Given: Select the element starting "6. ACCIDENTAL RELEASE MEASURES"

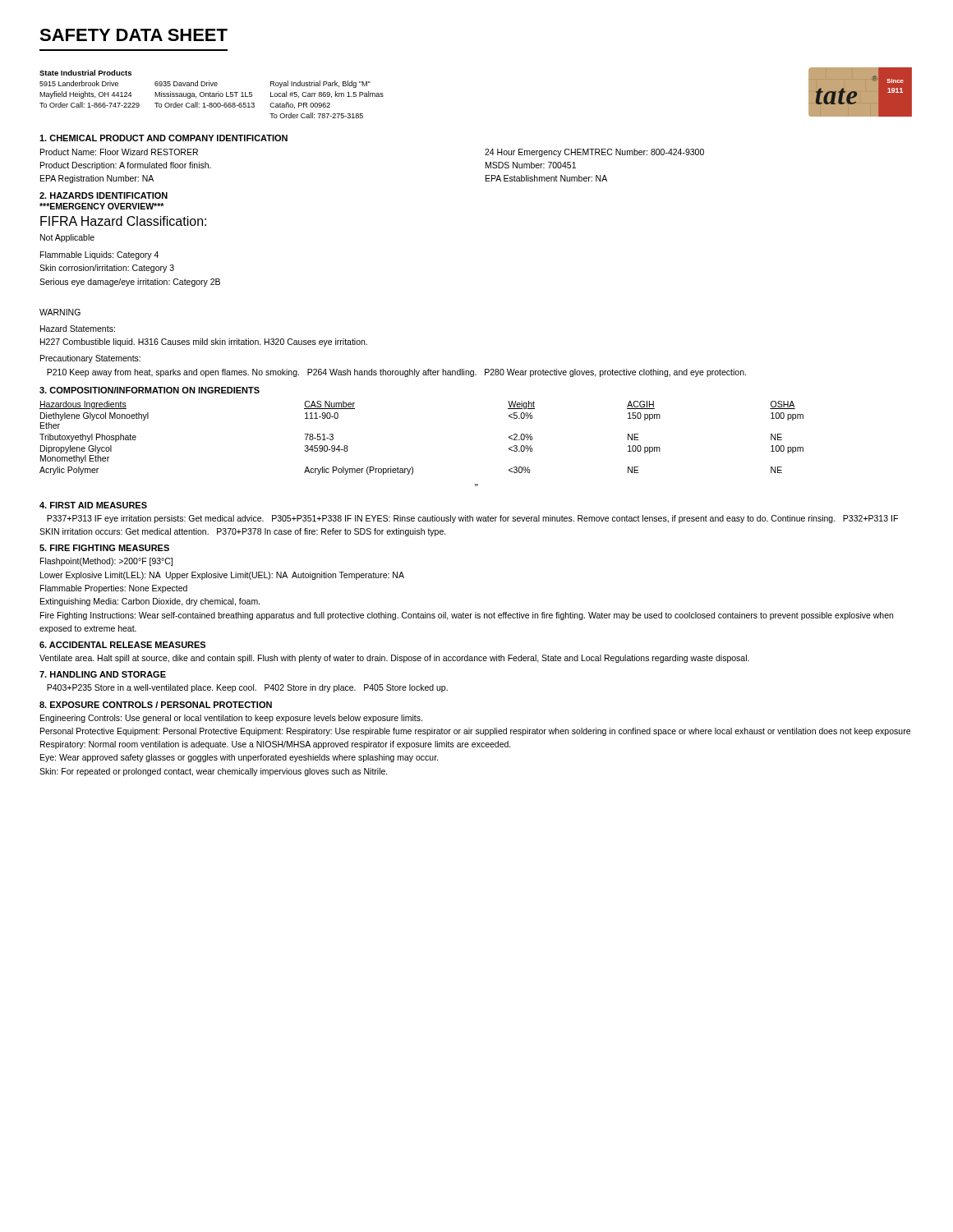Looking at the screenshot, I should point(123,645).
